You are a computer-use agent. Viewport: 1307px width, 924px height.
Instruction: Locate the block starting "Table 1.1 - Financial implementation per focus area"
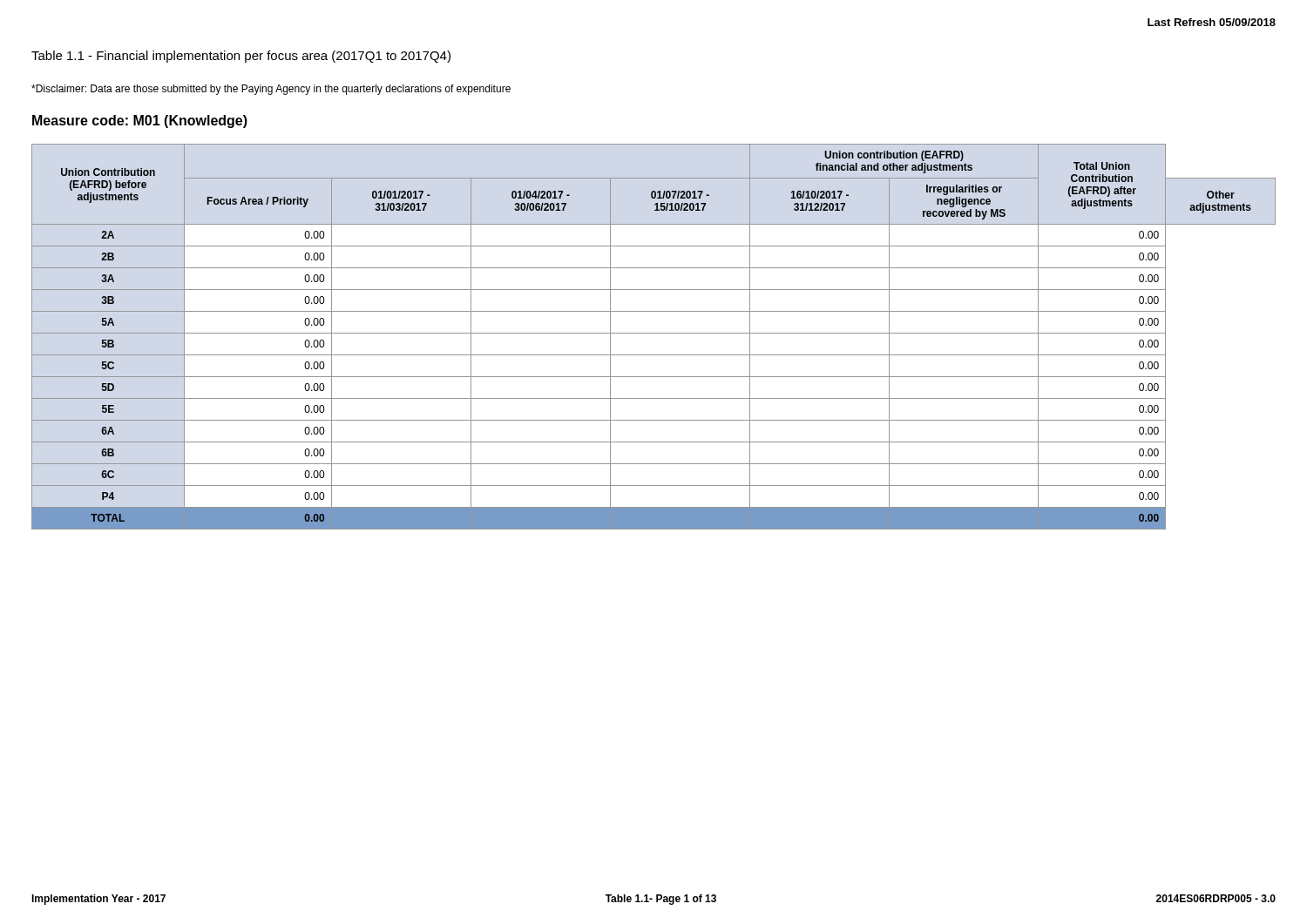pyautogui.click(x=241, y=55)
